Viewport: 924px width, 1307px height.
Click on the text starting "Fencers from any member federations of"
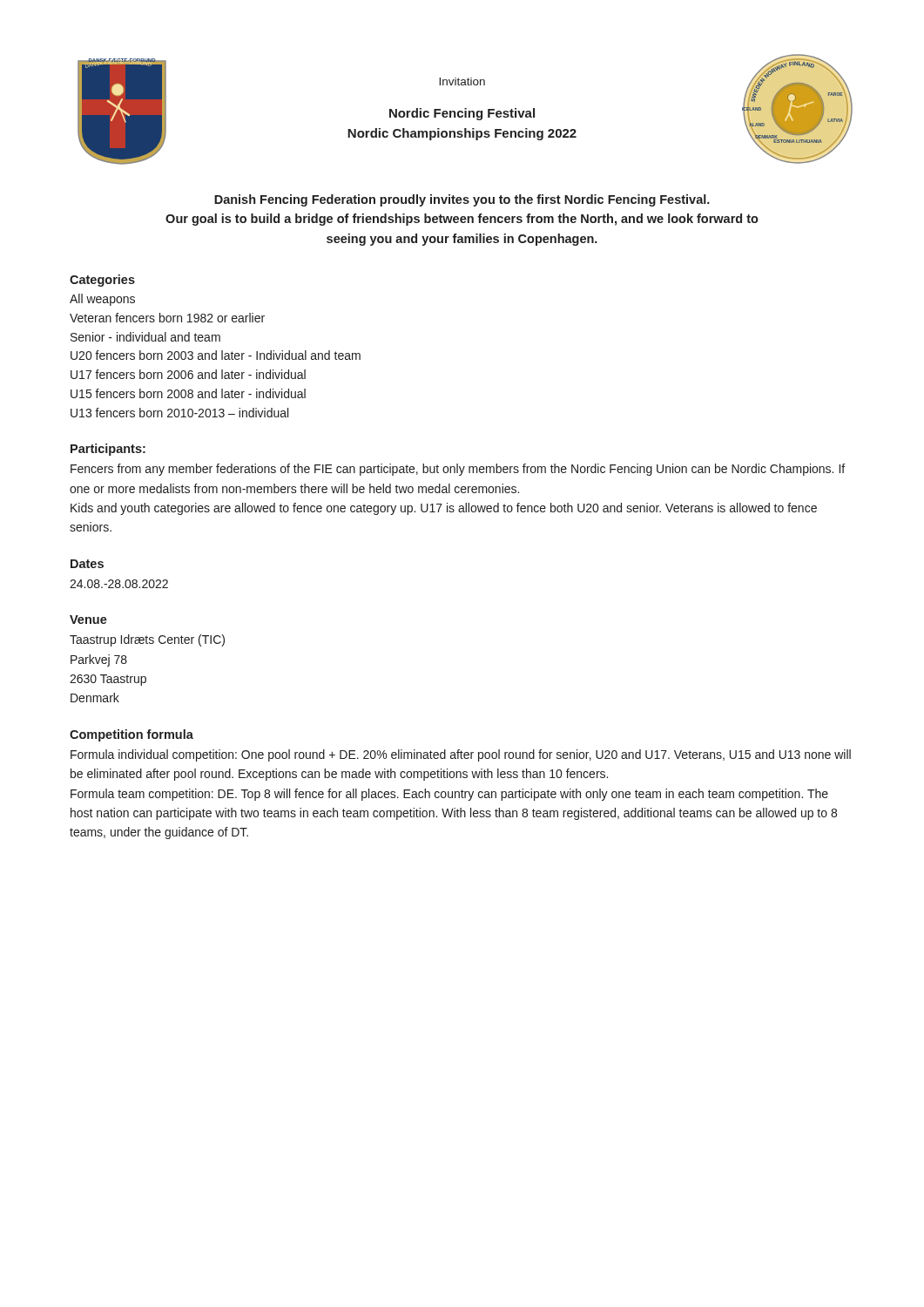pos(457,498)
